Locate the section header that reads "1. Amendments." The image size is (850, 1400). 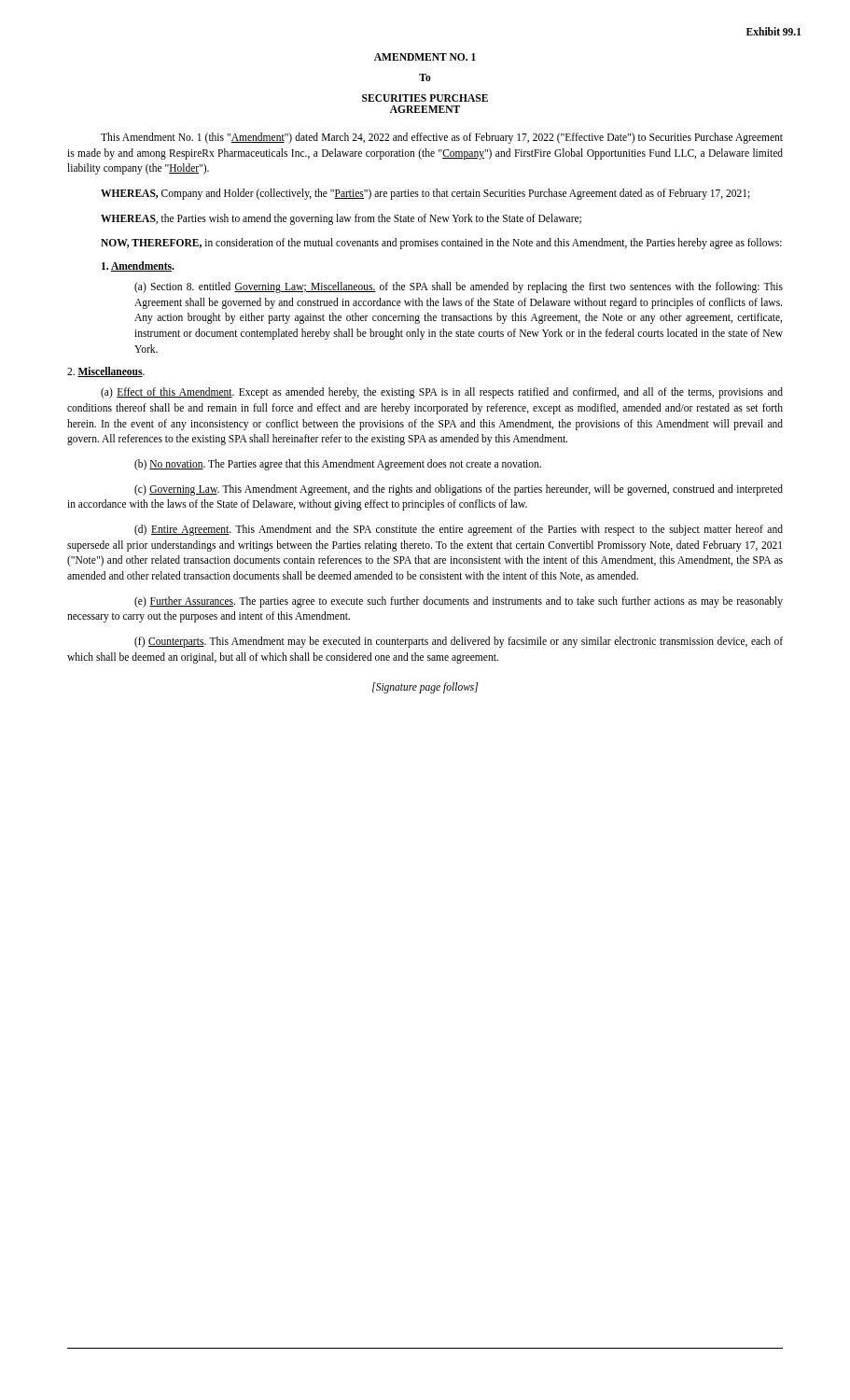pos(138,266)
